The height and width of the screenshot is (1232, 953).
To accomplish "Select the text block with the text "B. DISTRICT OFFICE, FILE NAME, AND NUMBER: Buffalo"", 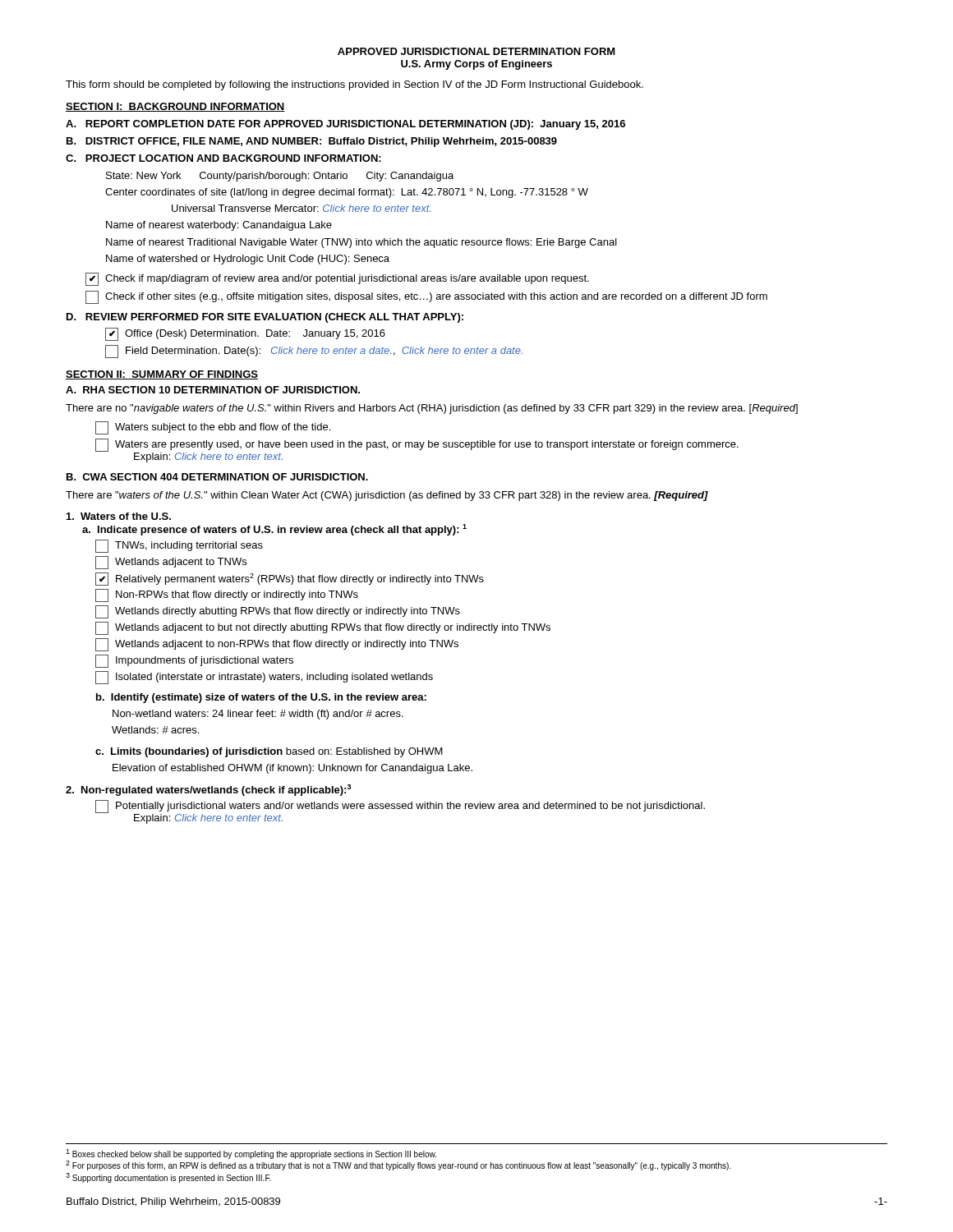I will 311,141.
